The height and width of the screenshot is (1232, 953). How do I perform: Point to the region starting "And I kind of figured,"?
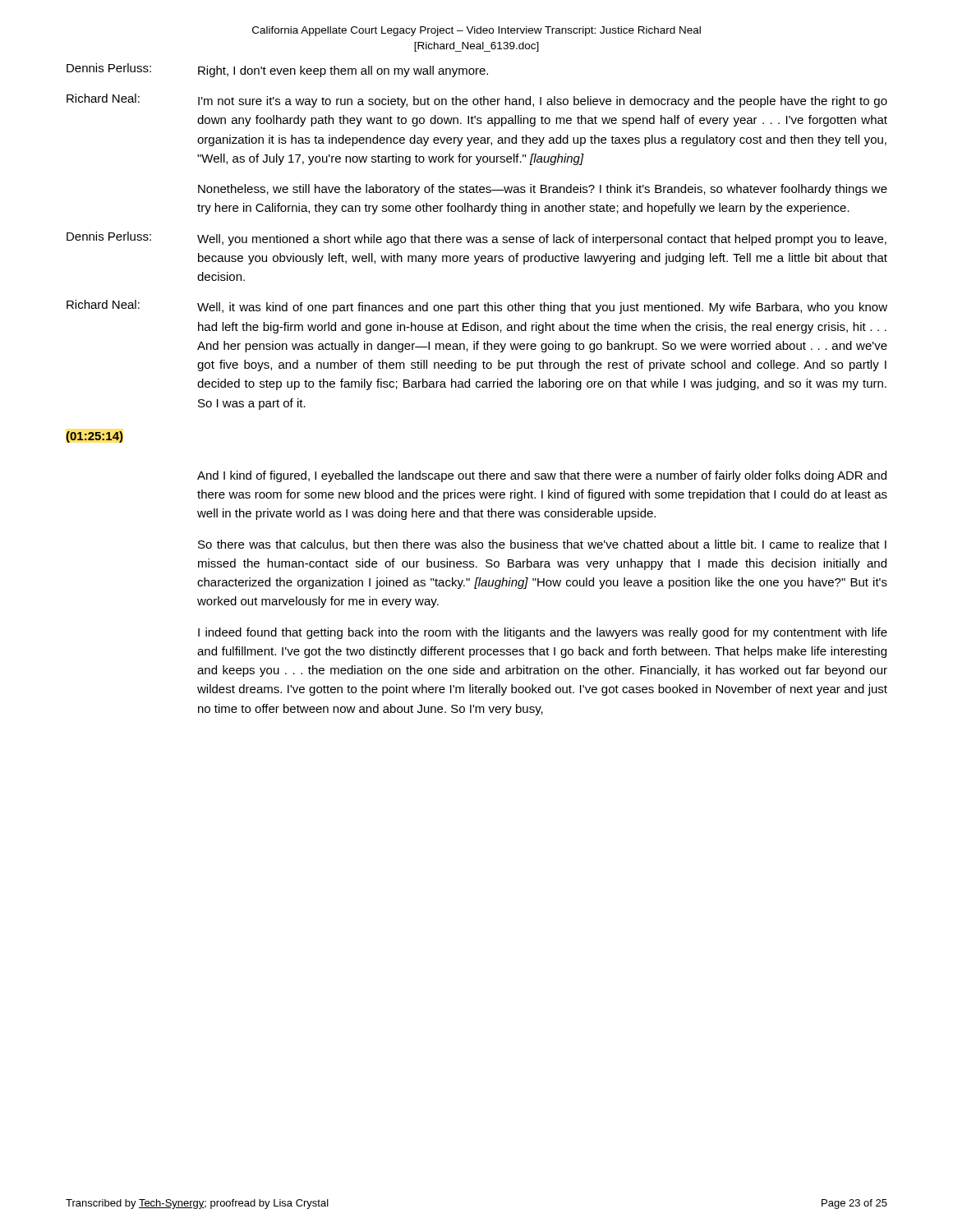pos(542,494)
